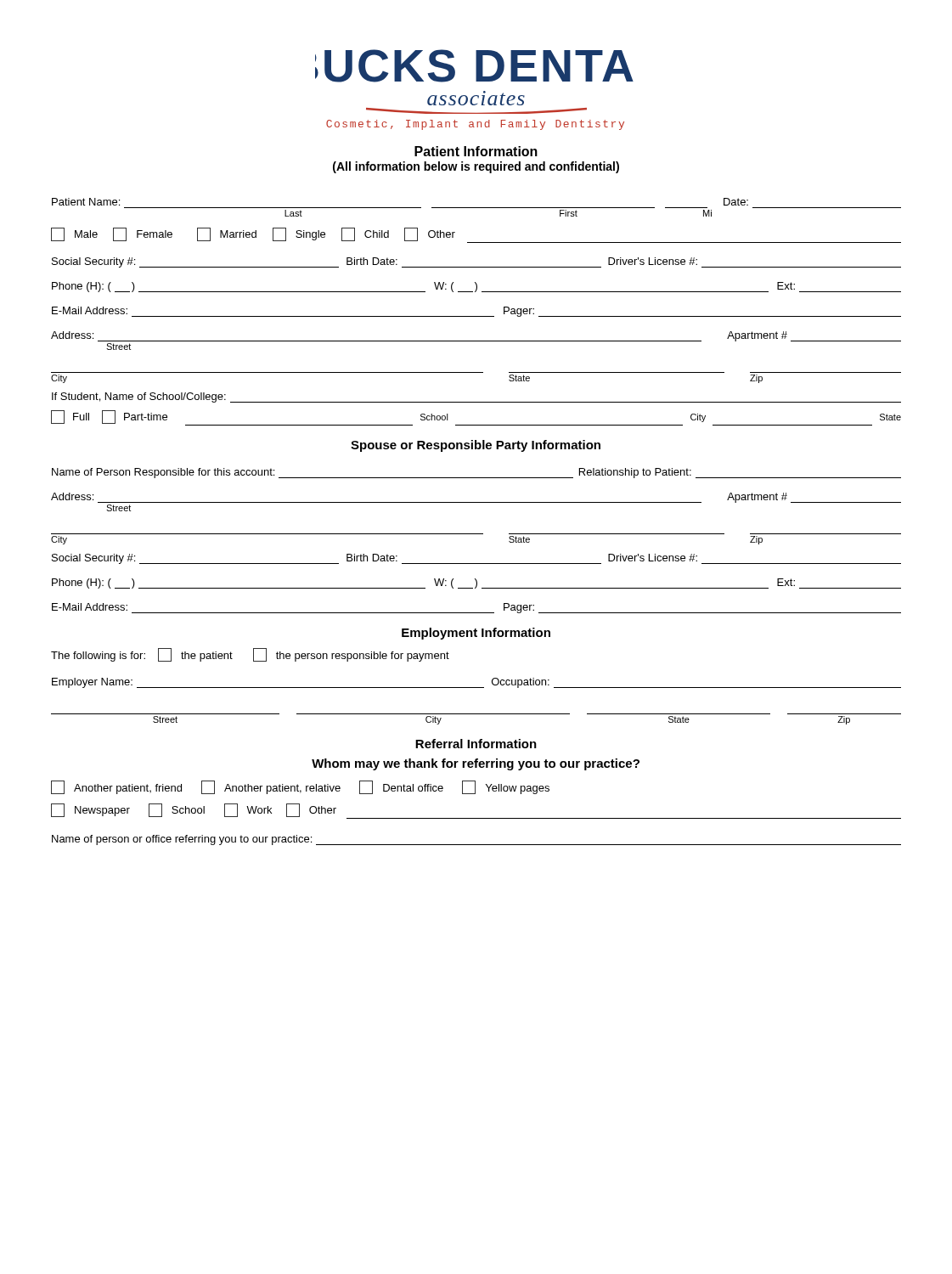952x1274 pixels.
Task: Click the passage that begins "Cosmetic, Implant and Family"
Action: pos(476,124)
